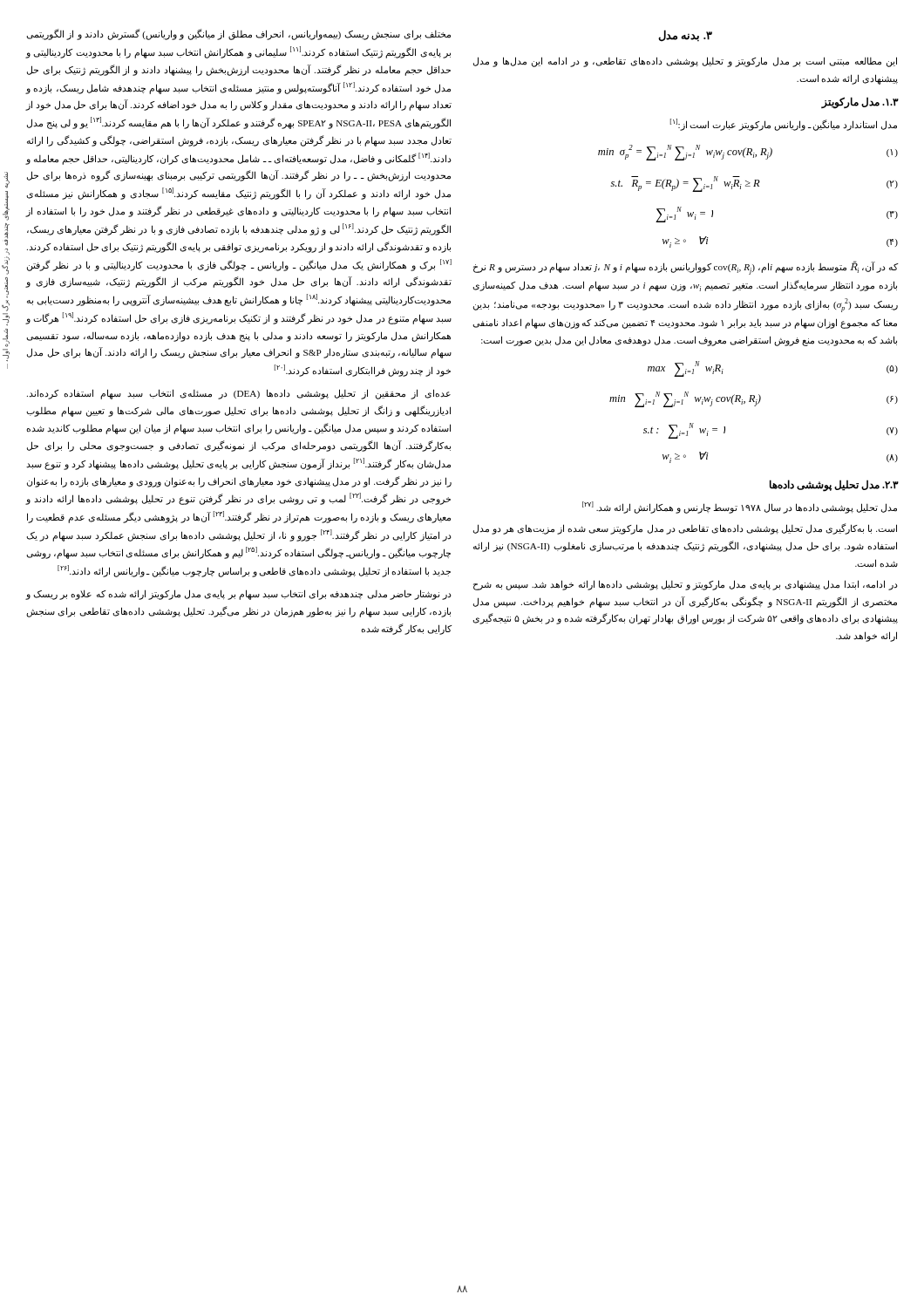Click where it says "۲.۳. مدل تحلیل پوششی داده‌ها"
The width and height of the screenshot is (924, 1308).
click(833, 485)
